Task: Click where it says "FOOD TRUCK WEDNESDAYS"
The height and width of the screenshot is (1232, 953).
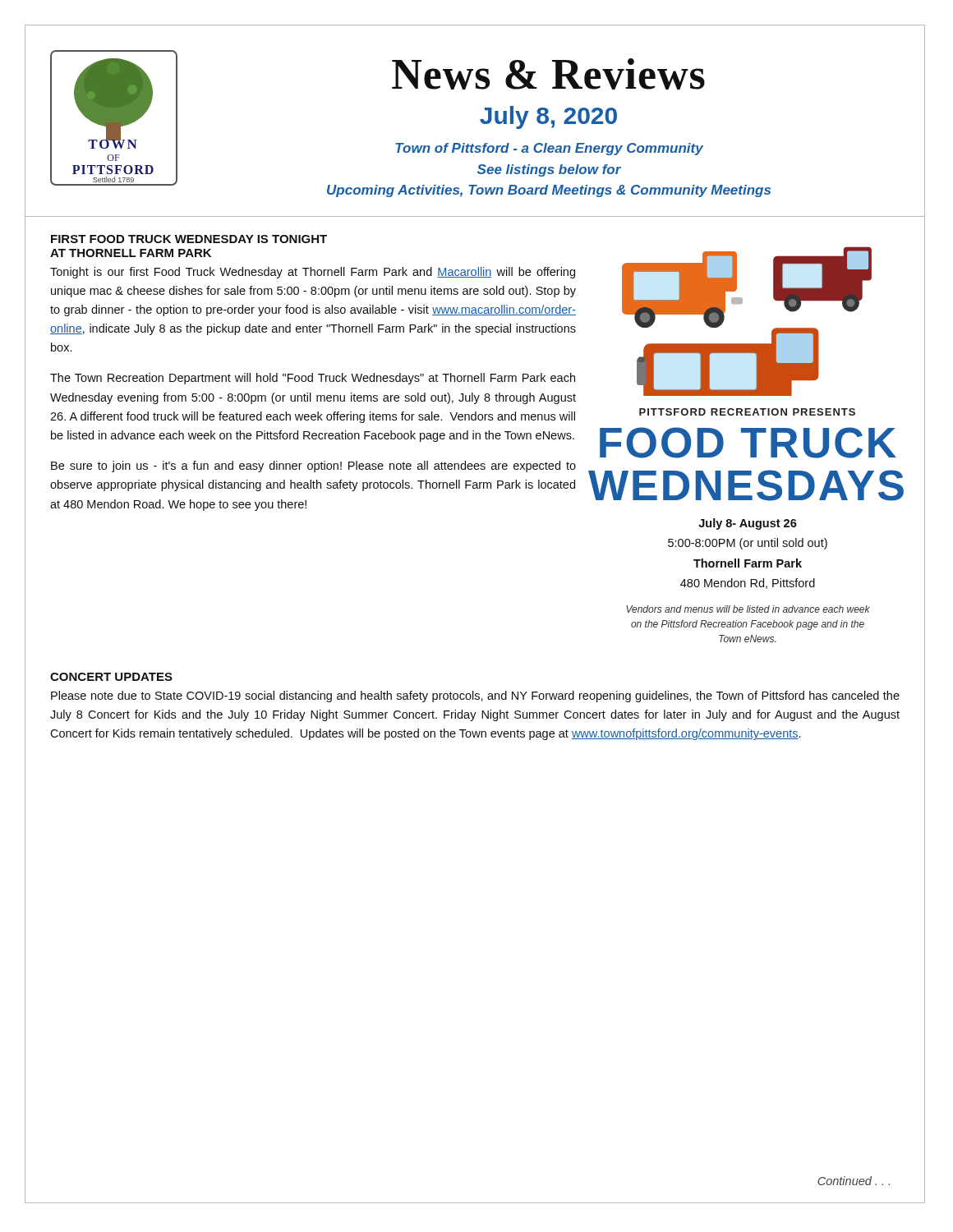Action: [x=748, y=464]
